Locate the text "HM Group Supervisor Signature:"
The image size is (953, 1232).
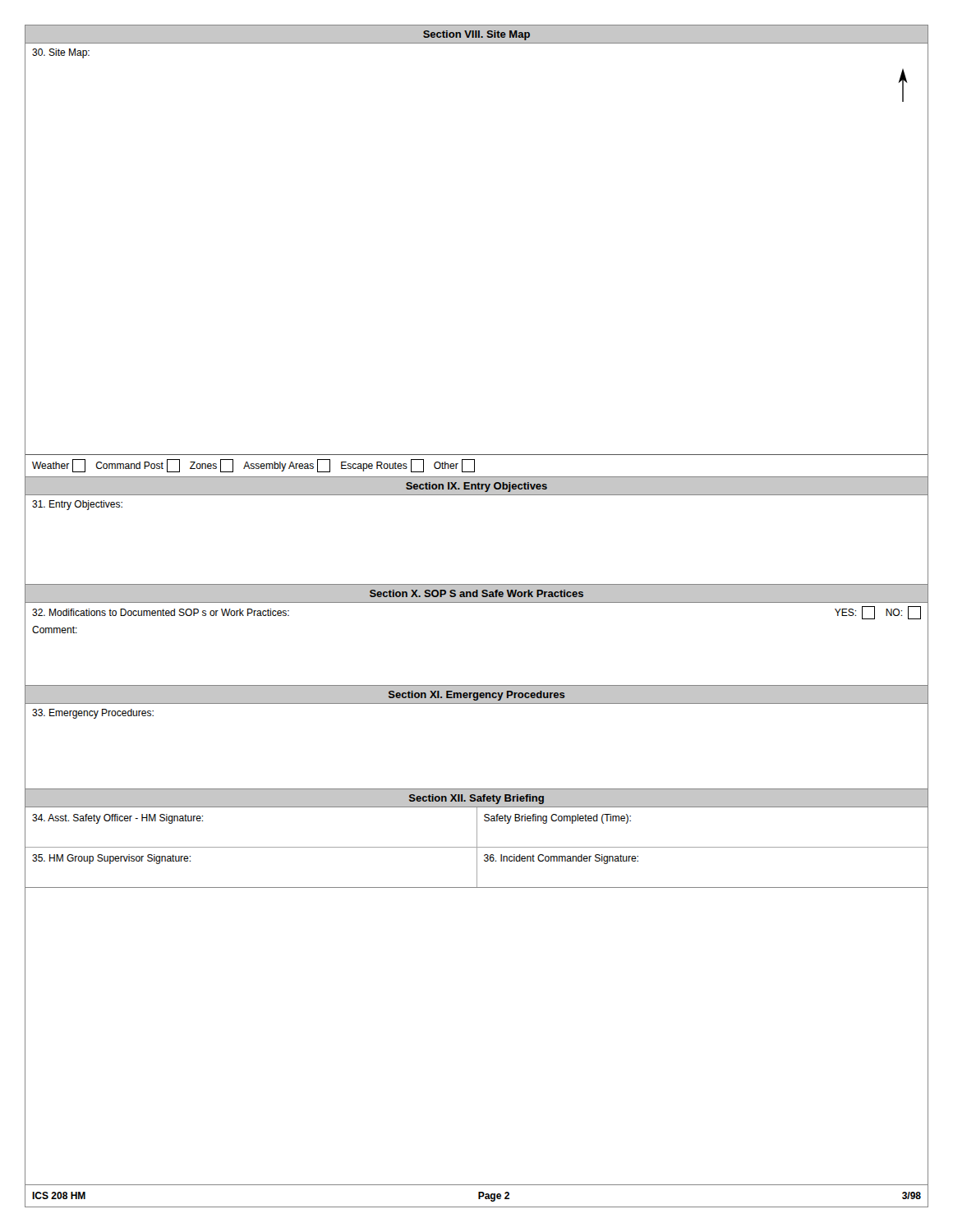(x=112, y=858)
